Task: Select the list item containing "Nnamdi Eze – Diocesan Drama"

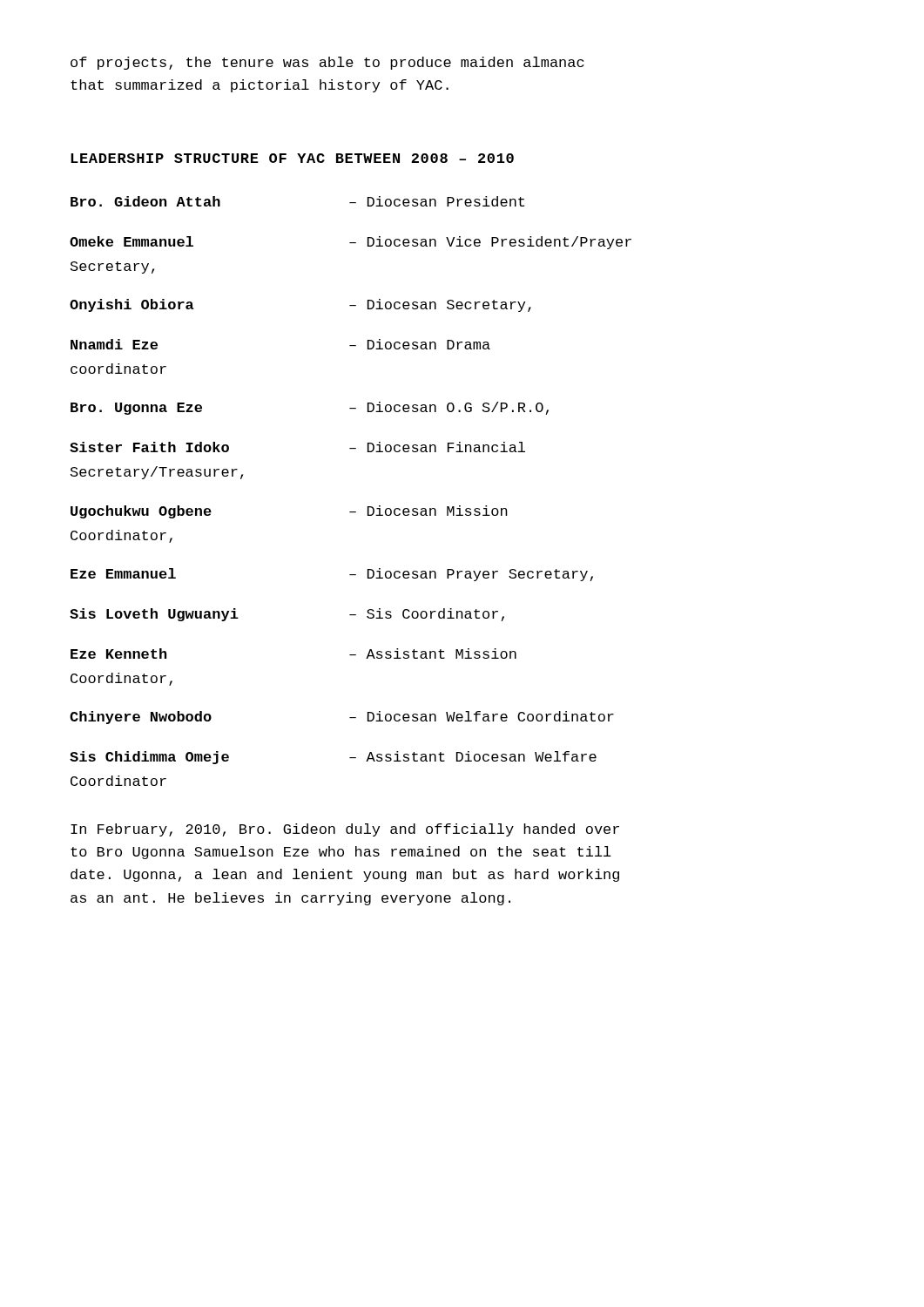Action: click(462, 358)
